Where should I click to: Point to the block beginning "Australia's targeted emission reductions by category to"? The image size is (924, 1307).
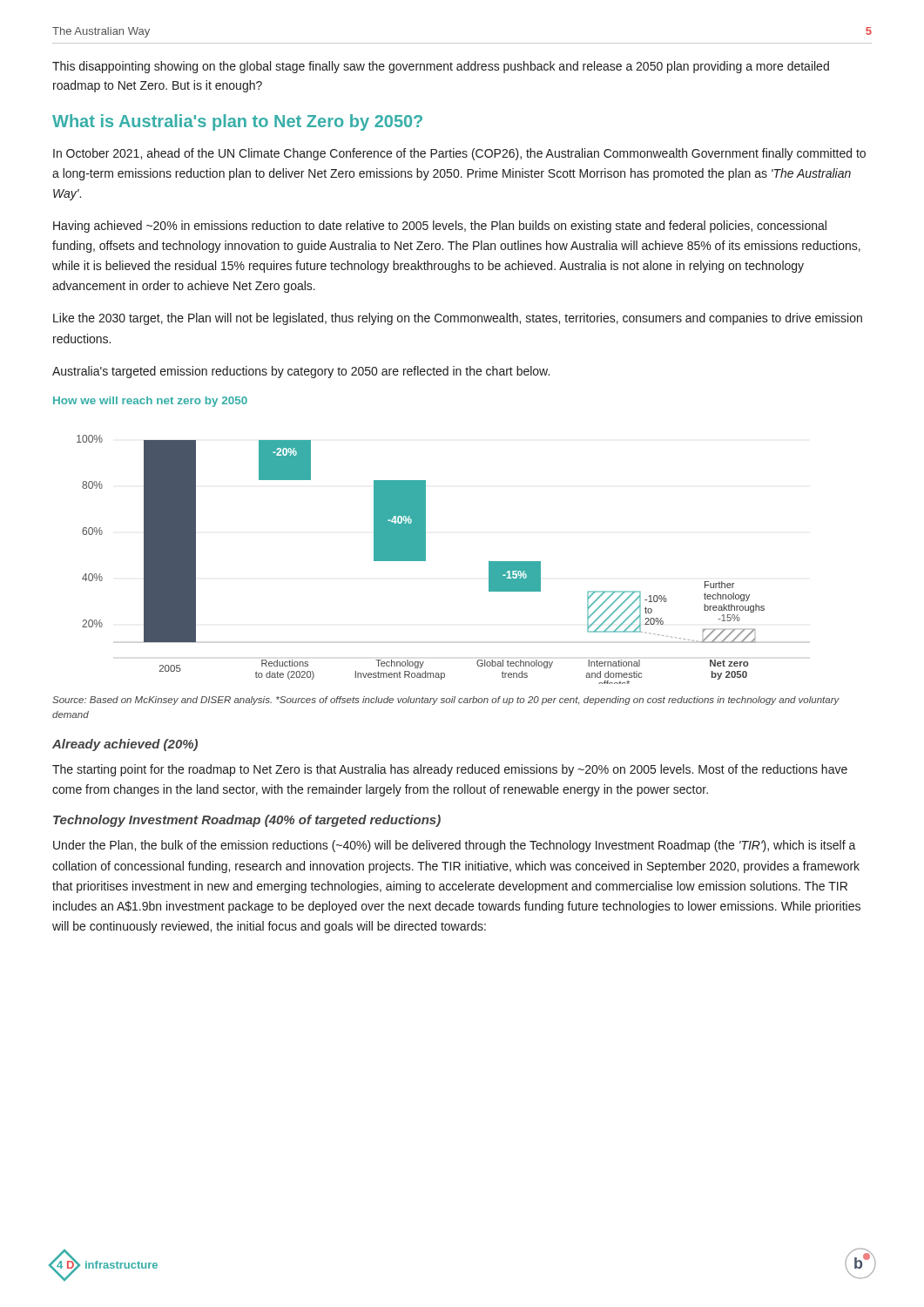tap(302, 371)
